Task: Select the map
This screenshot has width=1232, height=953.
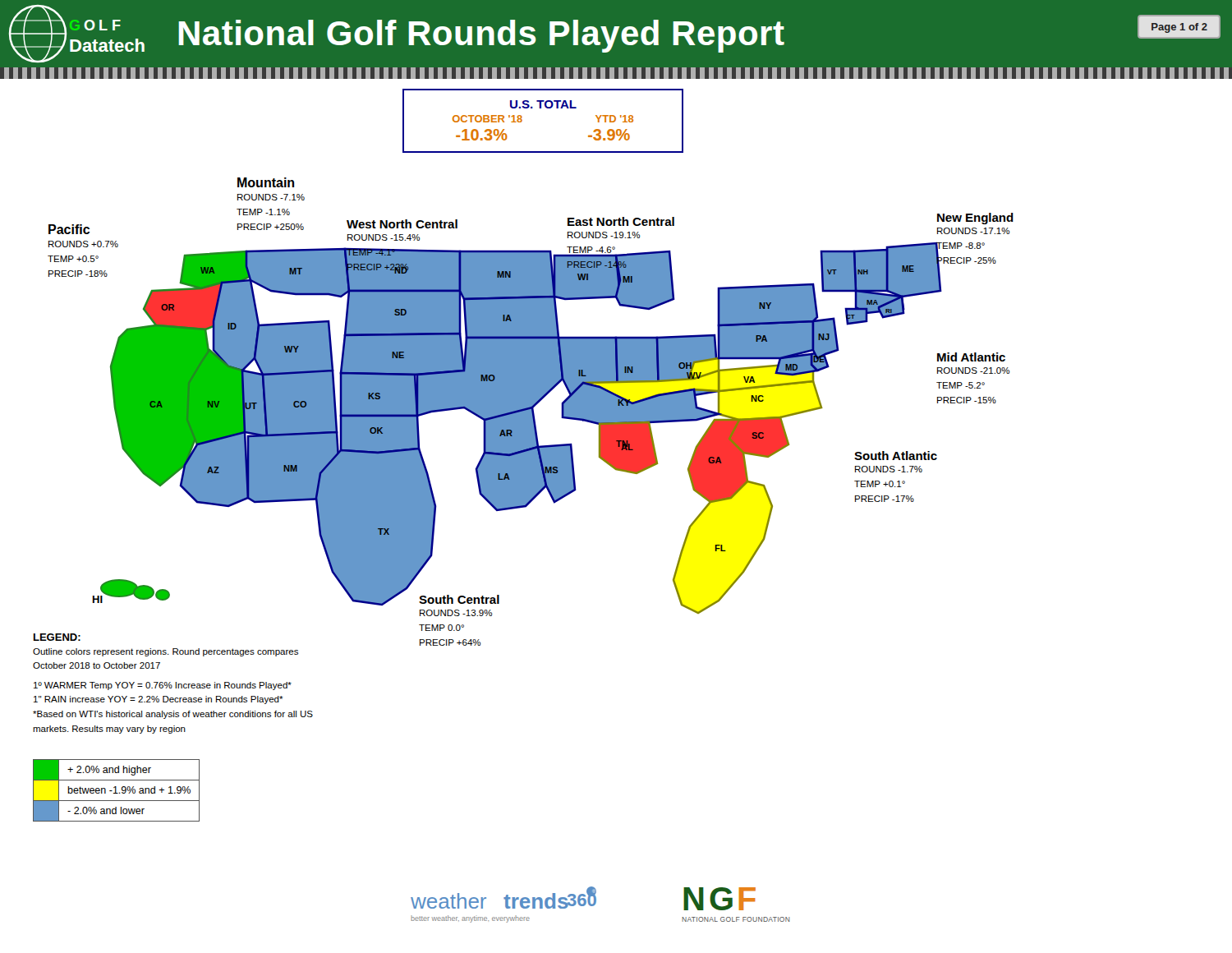Action: point(624,408)
